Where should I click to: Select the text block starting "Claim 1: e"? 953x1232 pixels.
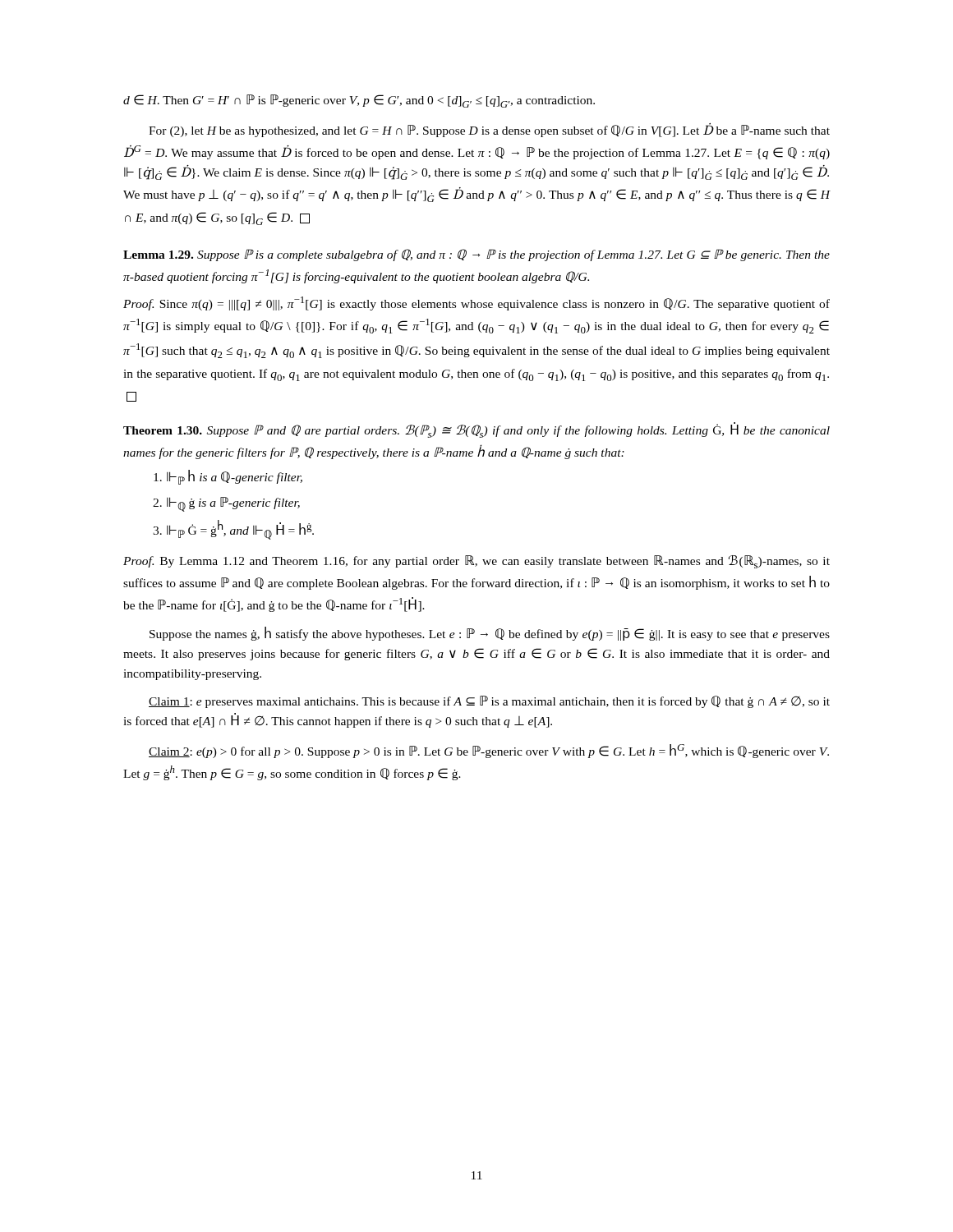tap(476, 711)
